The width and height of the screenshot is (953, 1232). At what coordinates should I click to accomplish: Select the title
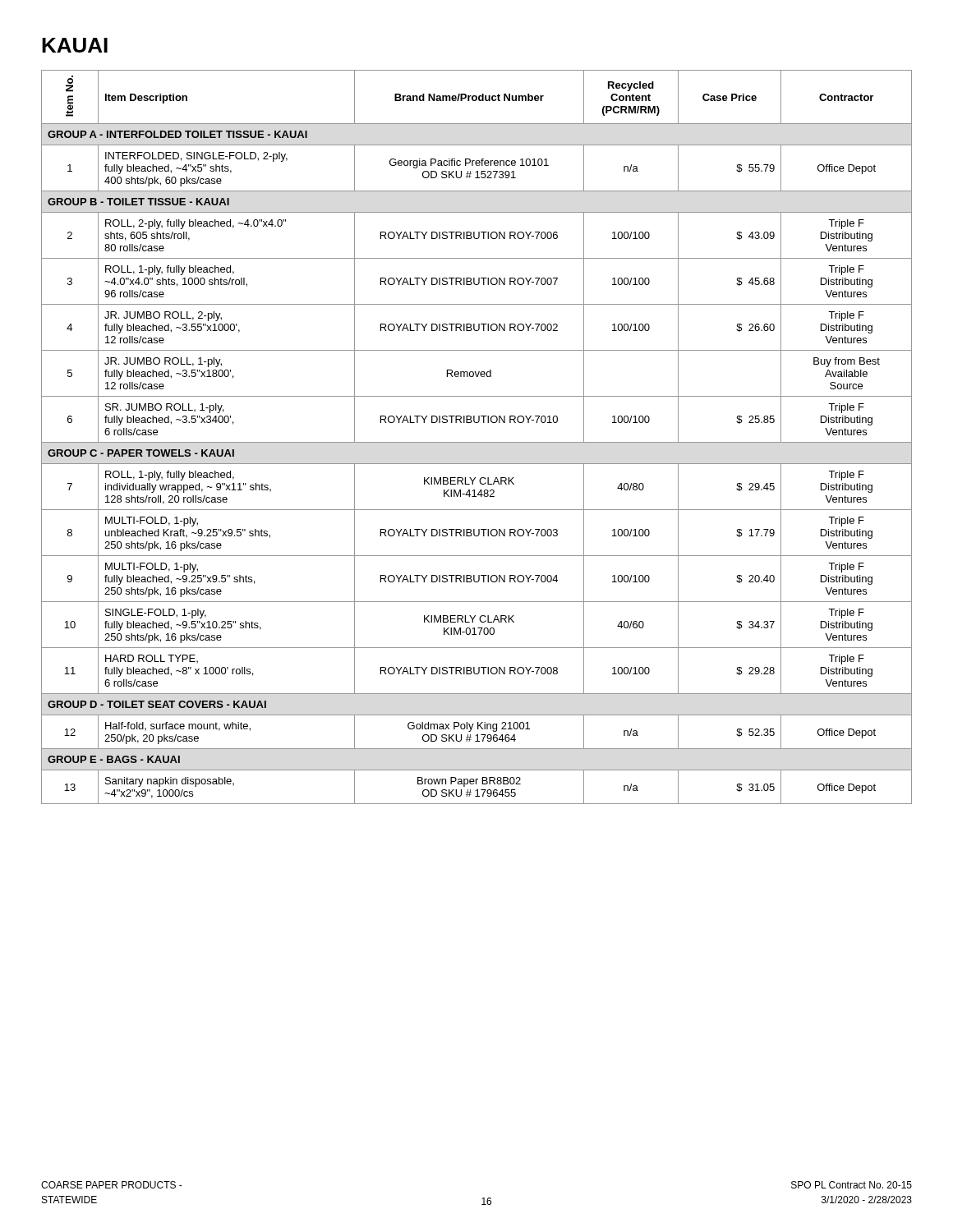pos(75,45)
